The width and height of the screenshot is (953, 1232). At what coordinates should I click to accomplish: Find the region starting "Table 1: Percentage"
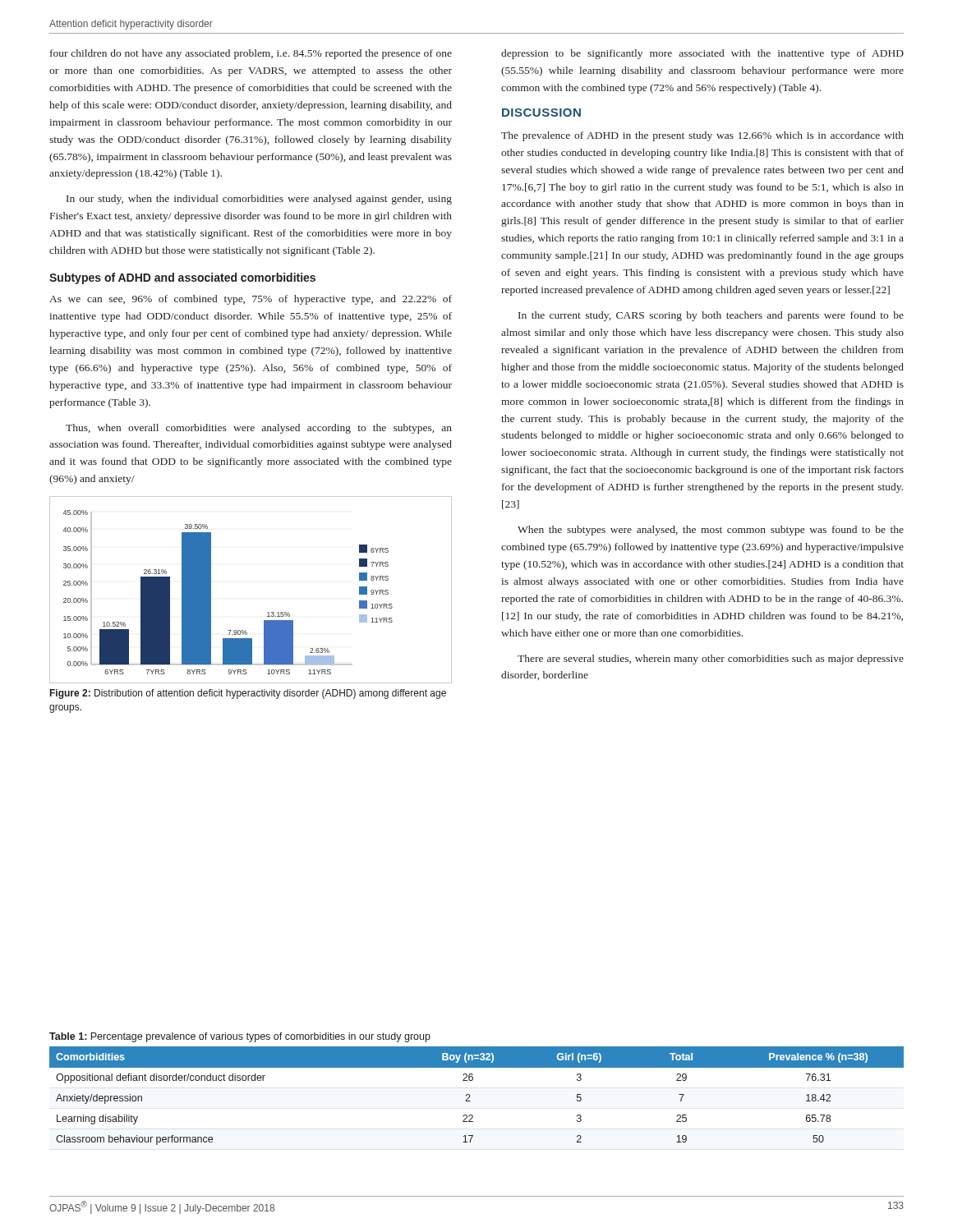(x=240, y=1037)
